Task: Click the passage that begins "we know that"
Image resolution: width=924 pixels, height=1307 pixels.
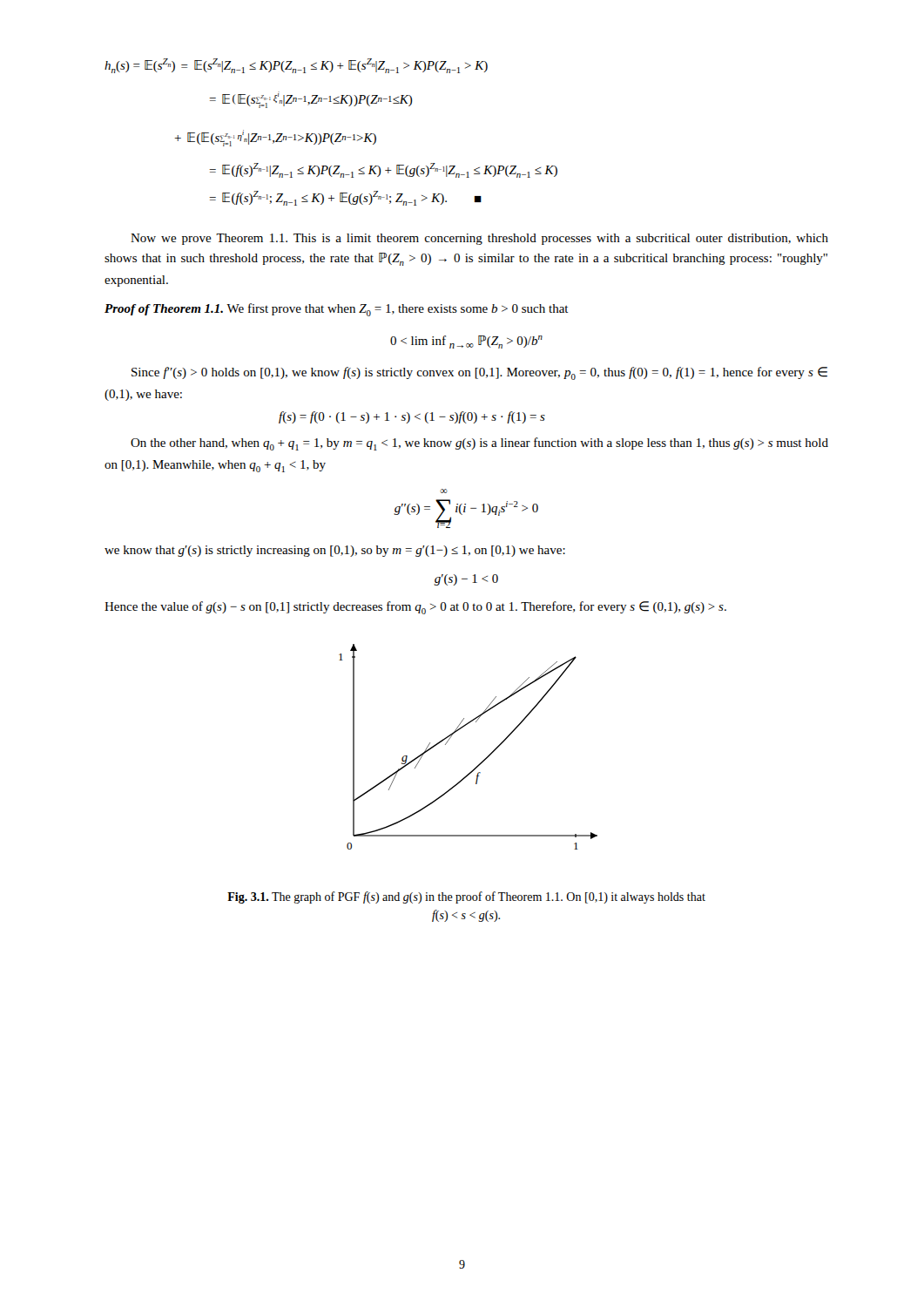Action: click(x=466, y=551)
